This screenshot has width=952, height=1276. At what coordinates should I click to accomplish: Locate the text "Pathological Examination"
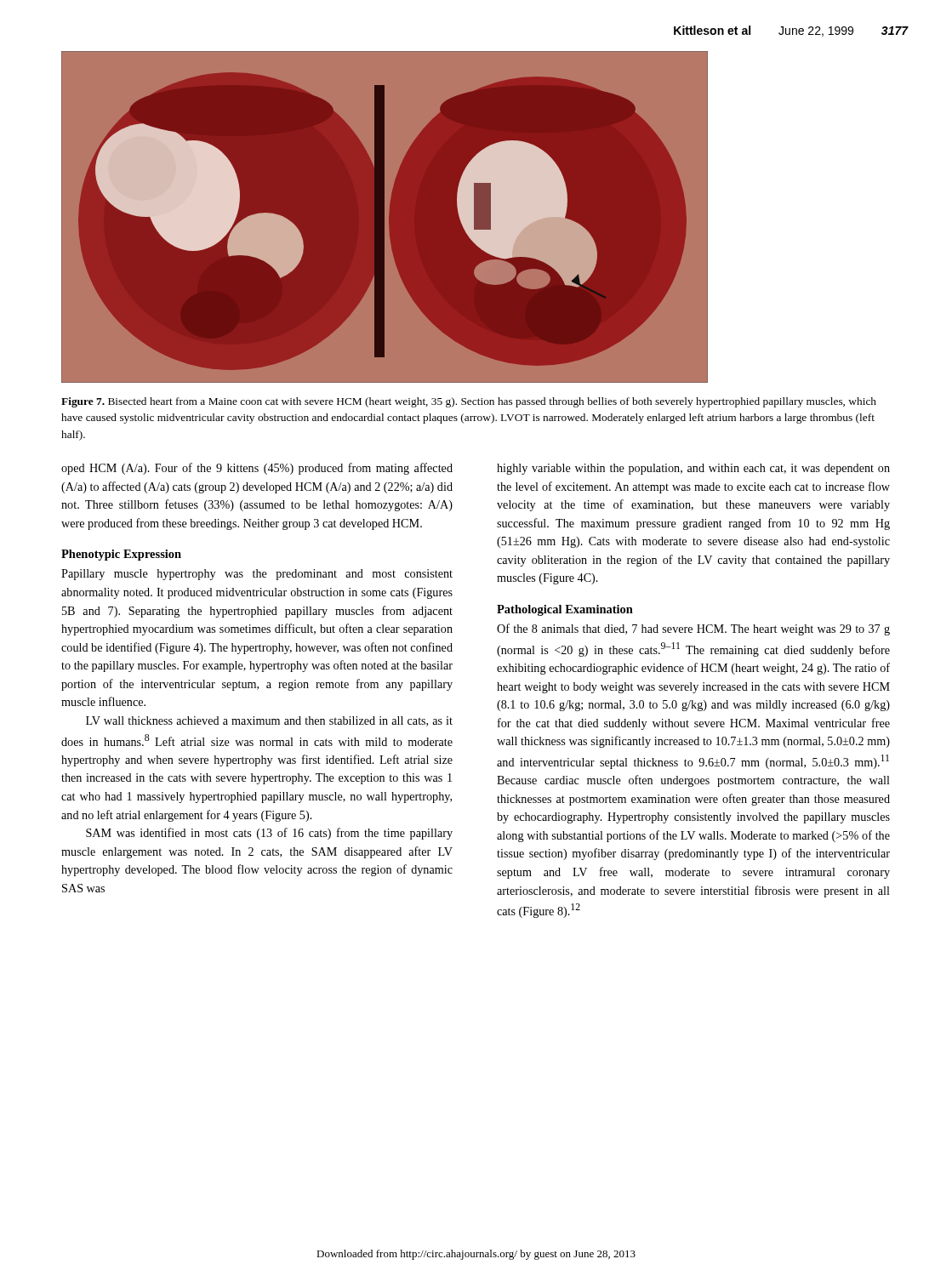pyautogui.click(x=565, y=609)
